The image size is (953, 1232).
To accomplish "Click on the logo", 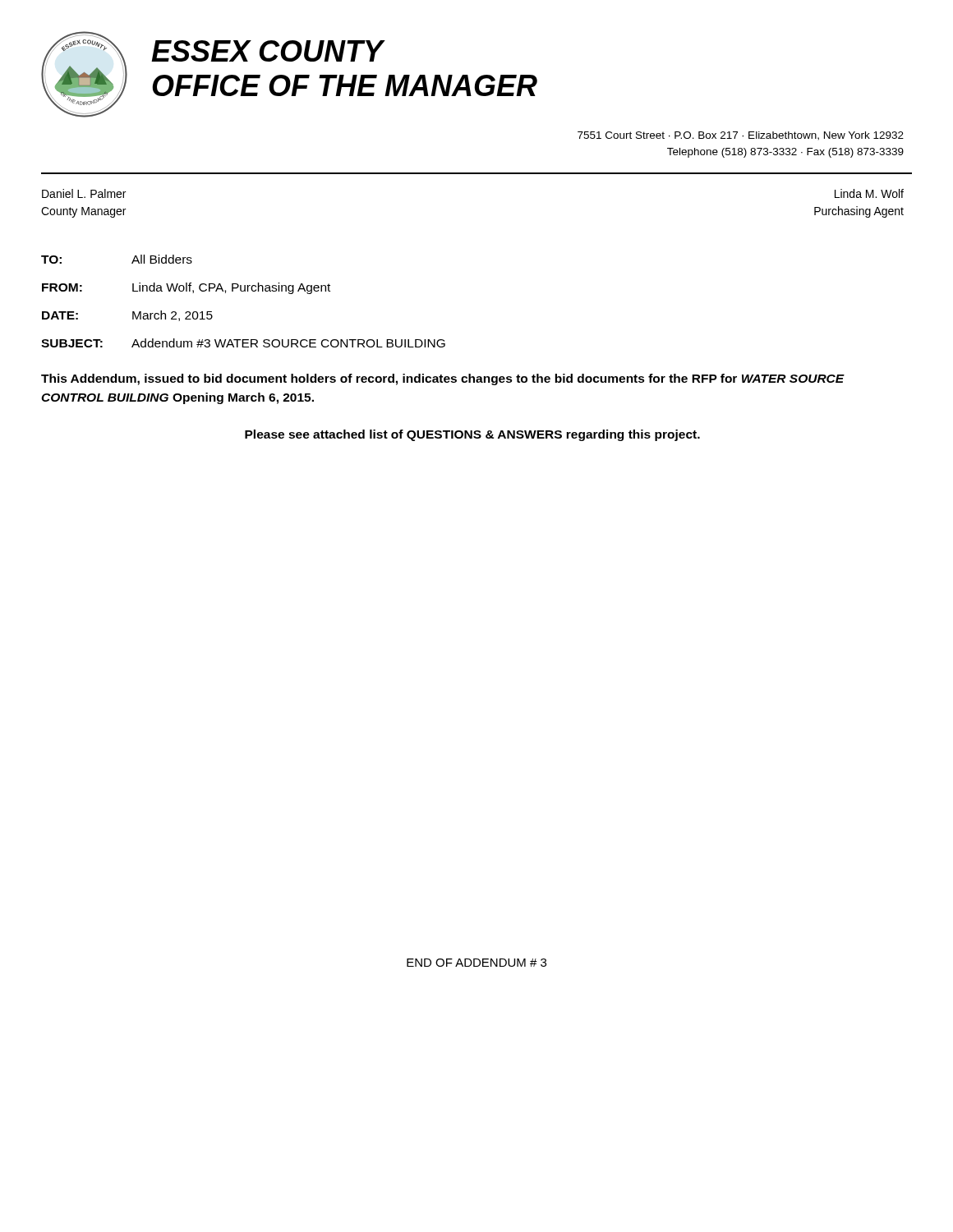I will [x=86, y=76].
